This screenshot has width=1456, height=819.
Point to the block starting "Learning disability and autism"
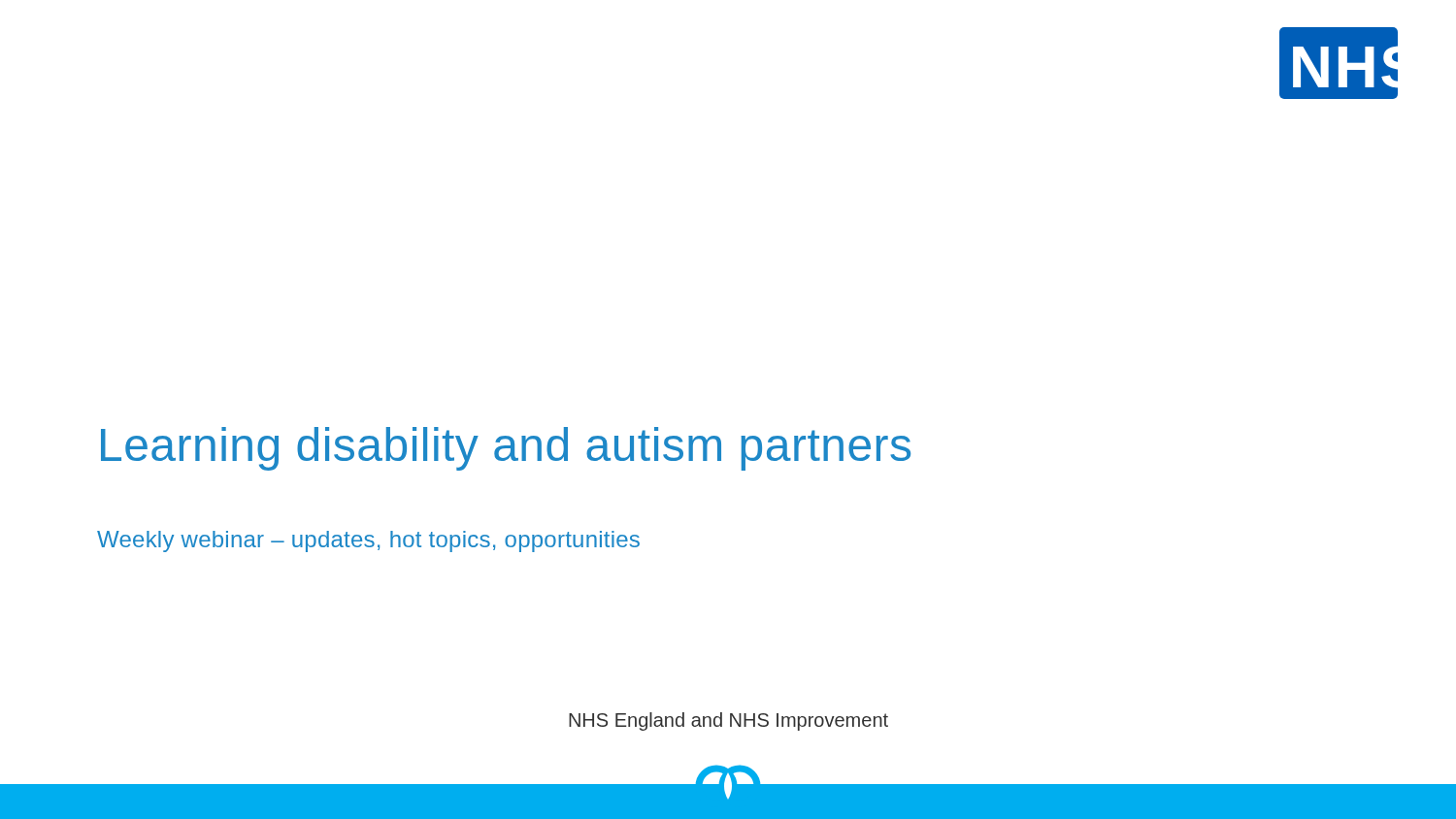[x=505, y=445]
